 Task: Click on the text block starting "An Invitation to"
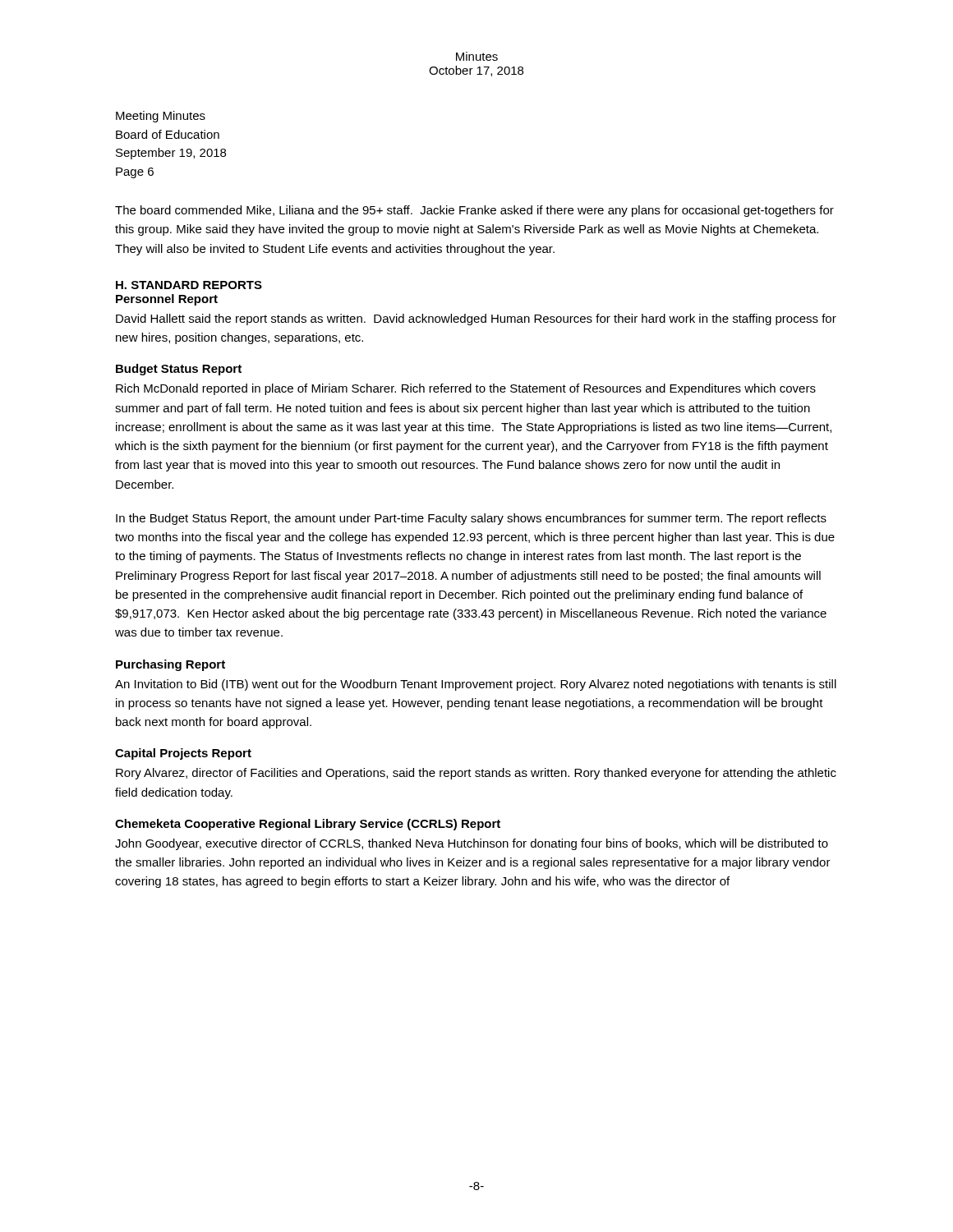[476, 702]
